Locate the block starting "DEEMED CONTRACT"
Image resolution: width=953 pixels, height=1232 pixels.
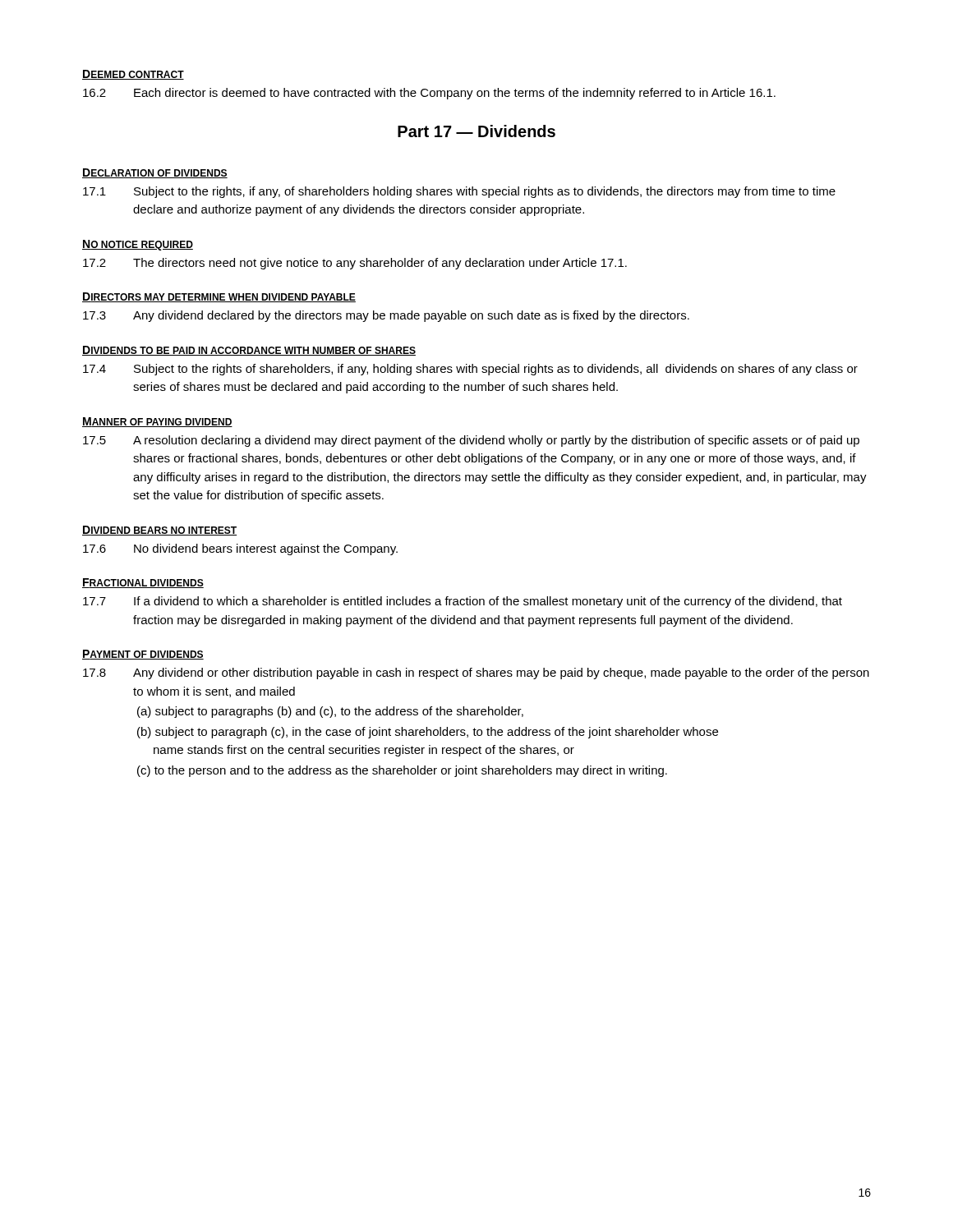point(133,74)
